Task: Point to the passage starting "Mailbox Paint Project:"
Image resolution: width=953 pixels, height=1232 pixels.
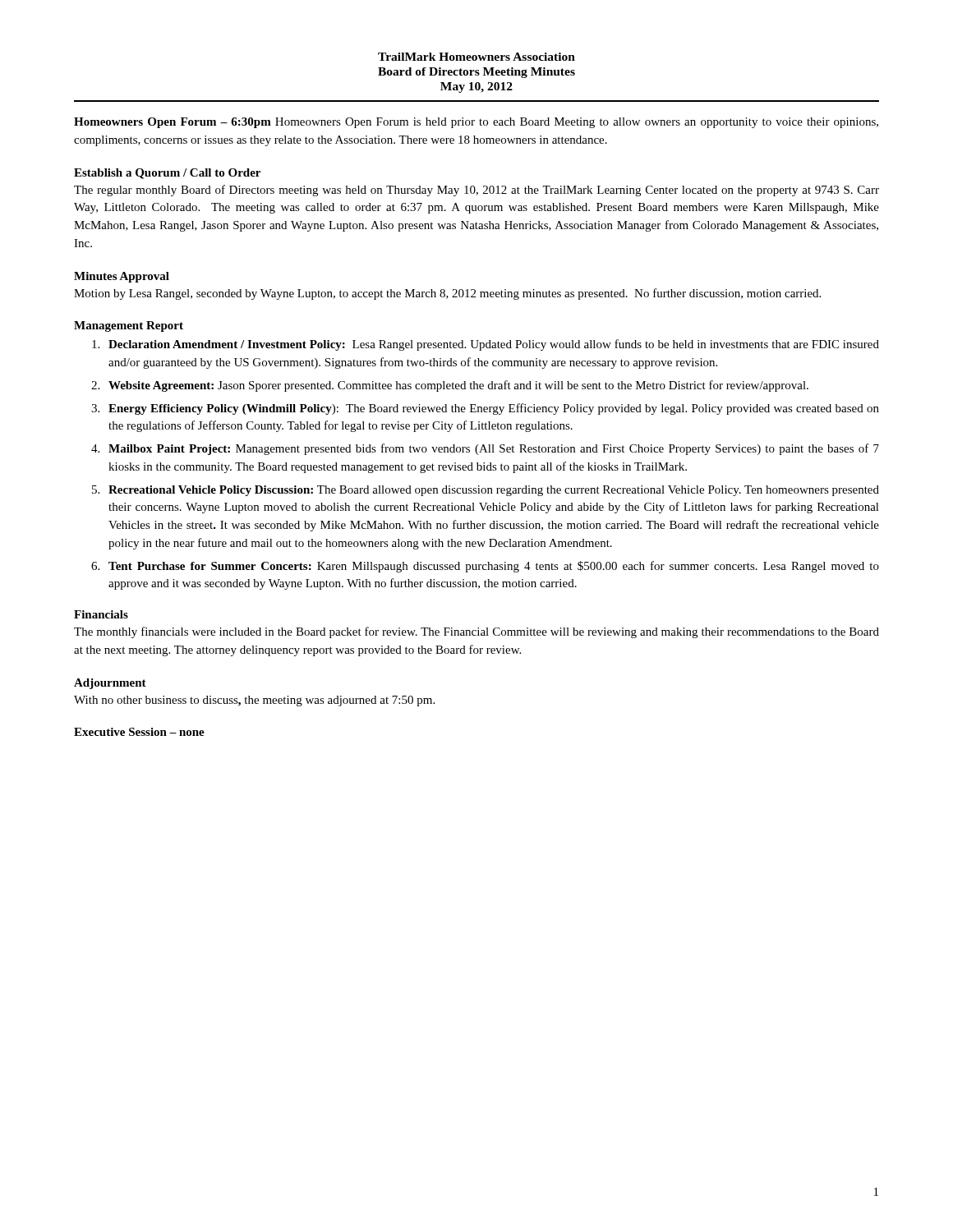Action: 494,457
